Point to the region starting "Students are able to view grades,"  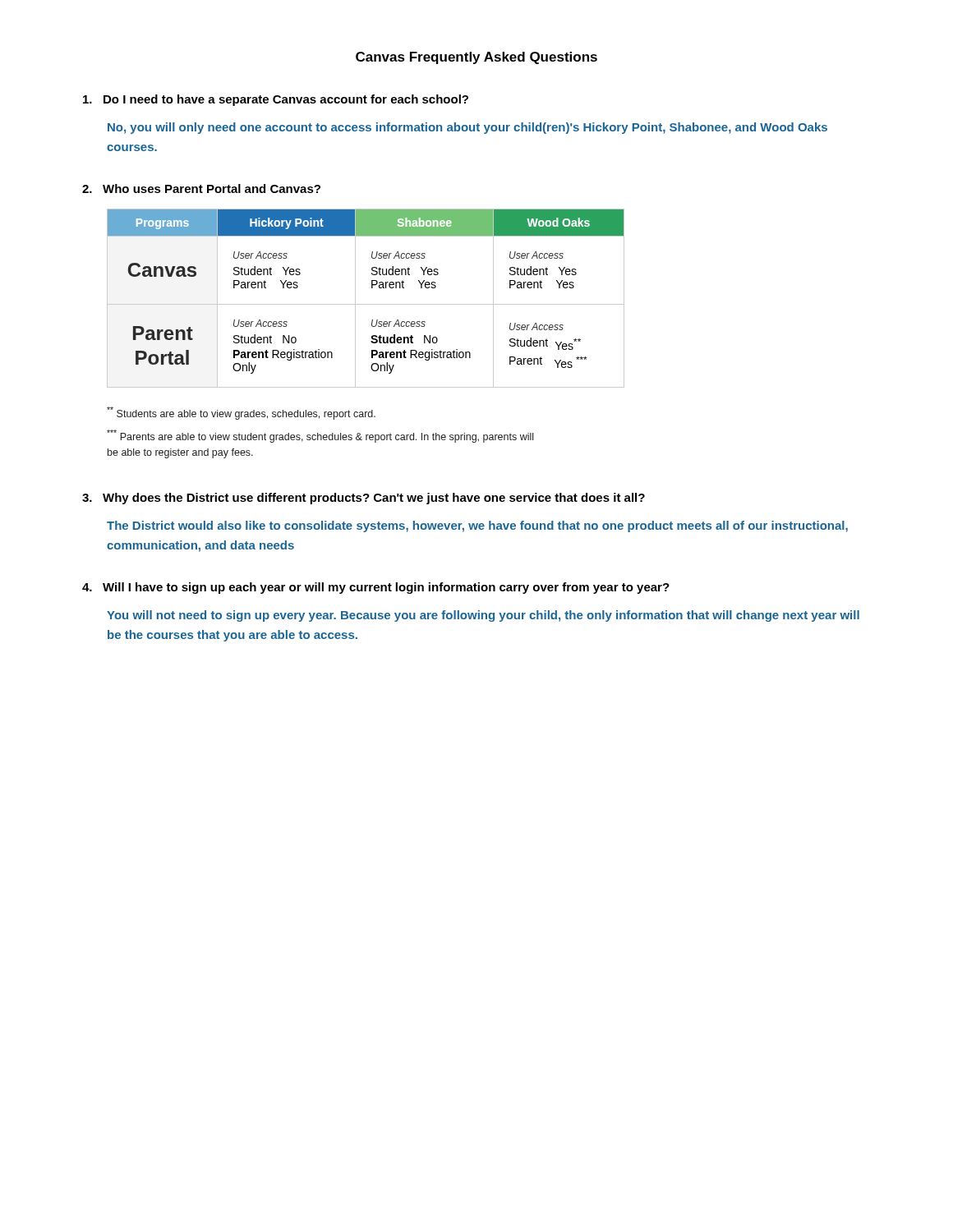coord(241,413)
